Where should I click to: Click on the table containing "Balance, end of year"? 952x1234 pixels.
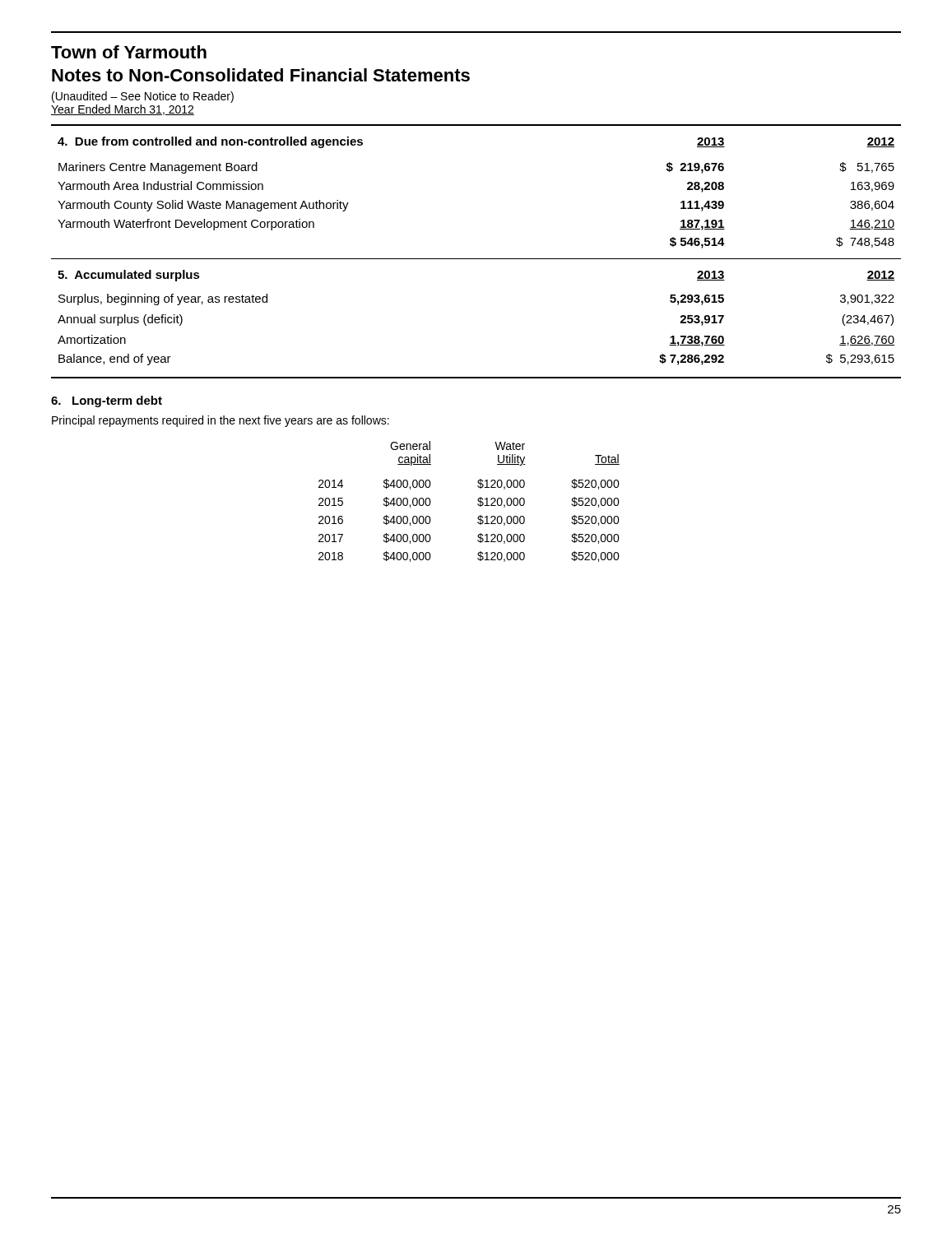(476, 317)
